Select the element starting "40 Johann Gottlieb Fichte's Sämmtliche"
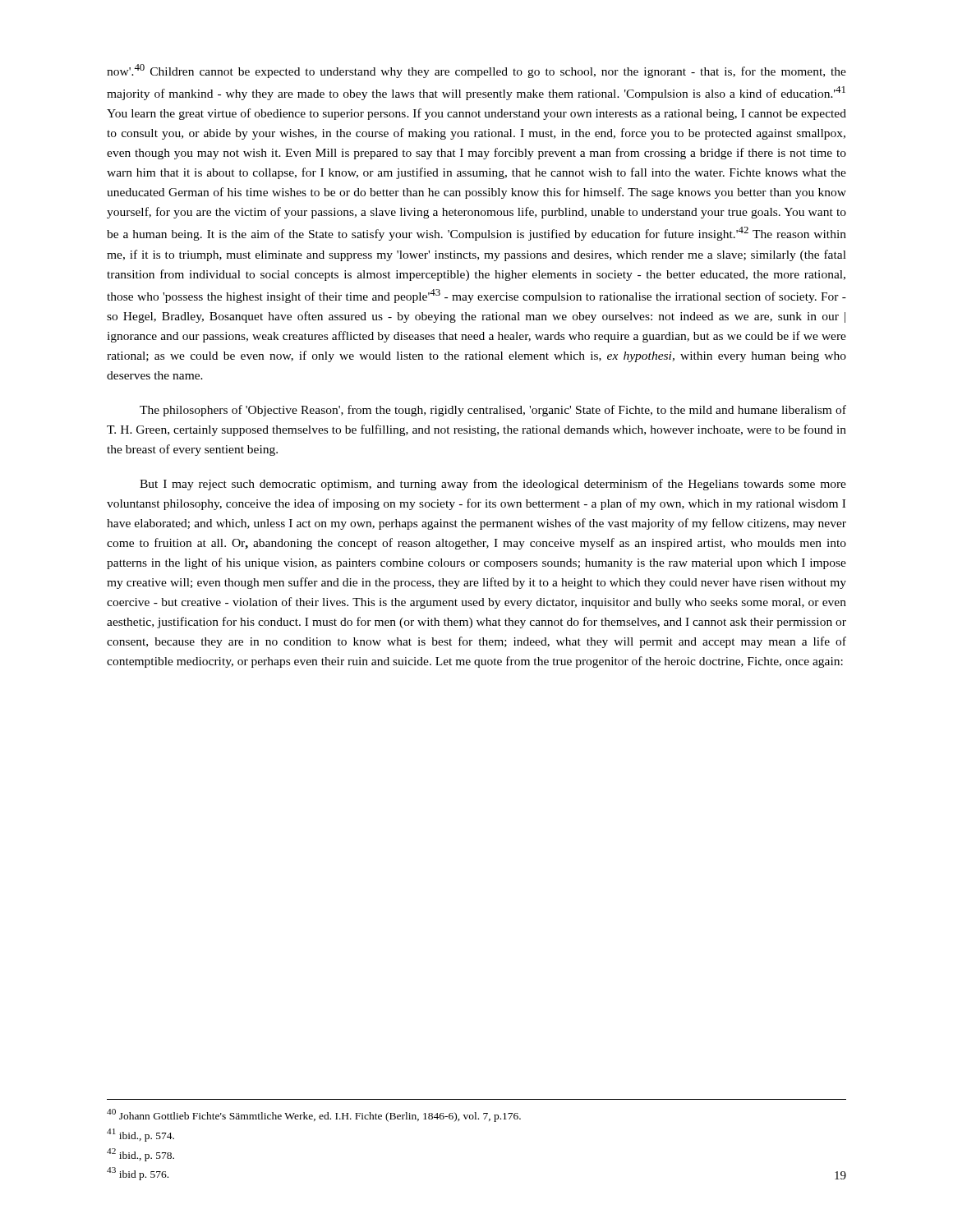Screen dimensions: 1232x953 point(314,1114)
